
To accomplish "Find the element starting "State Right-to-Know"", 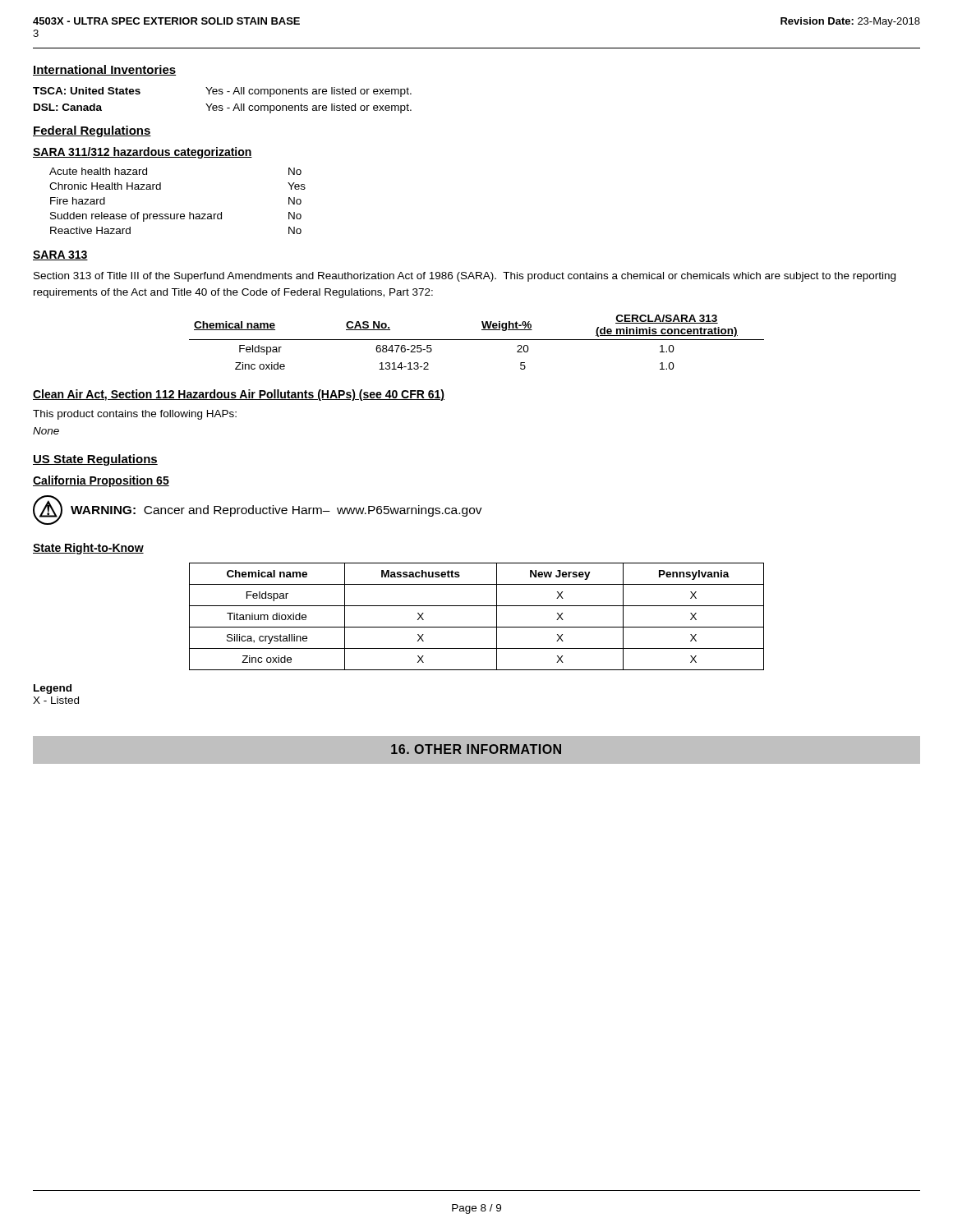I will point(88,548).
